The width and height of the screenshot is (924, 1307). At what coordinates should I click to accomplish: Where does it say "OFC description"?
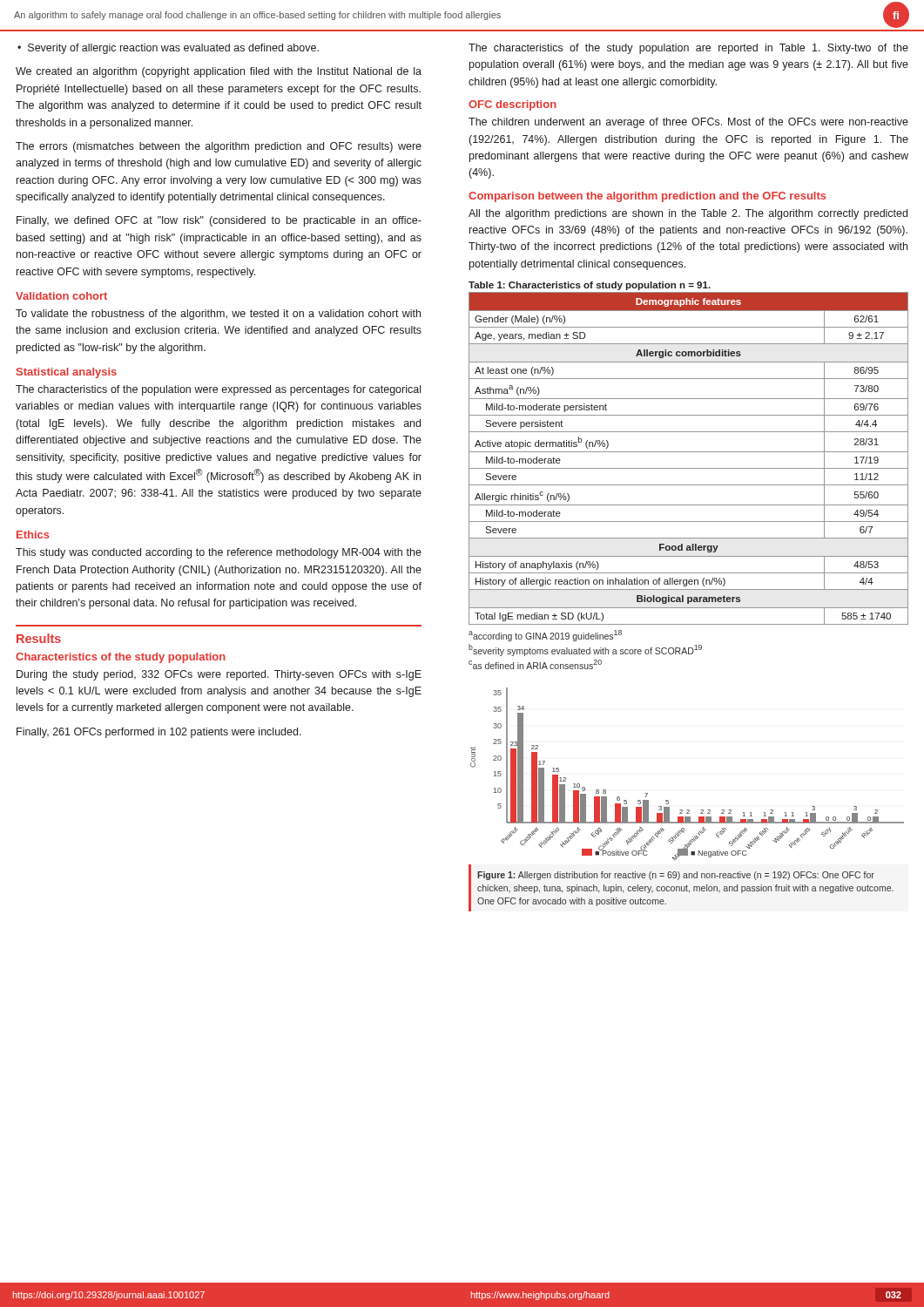(513, 104)
